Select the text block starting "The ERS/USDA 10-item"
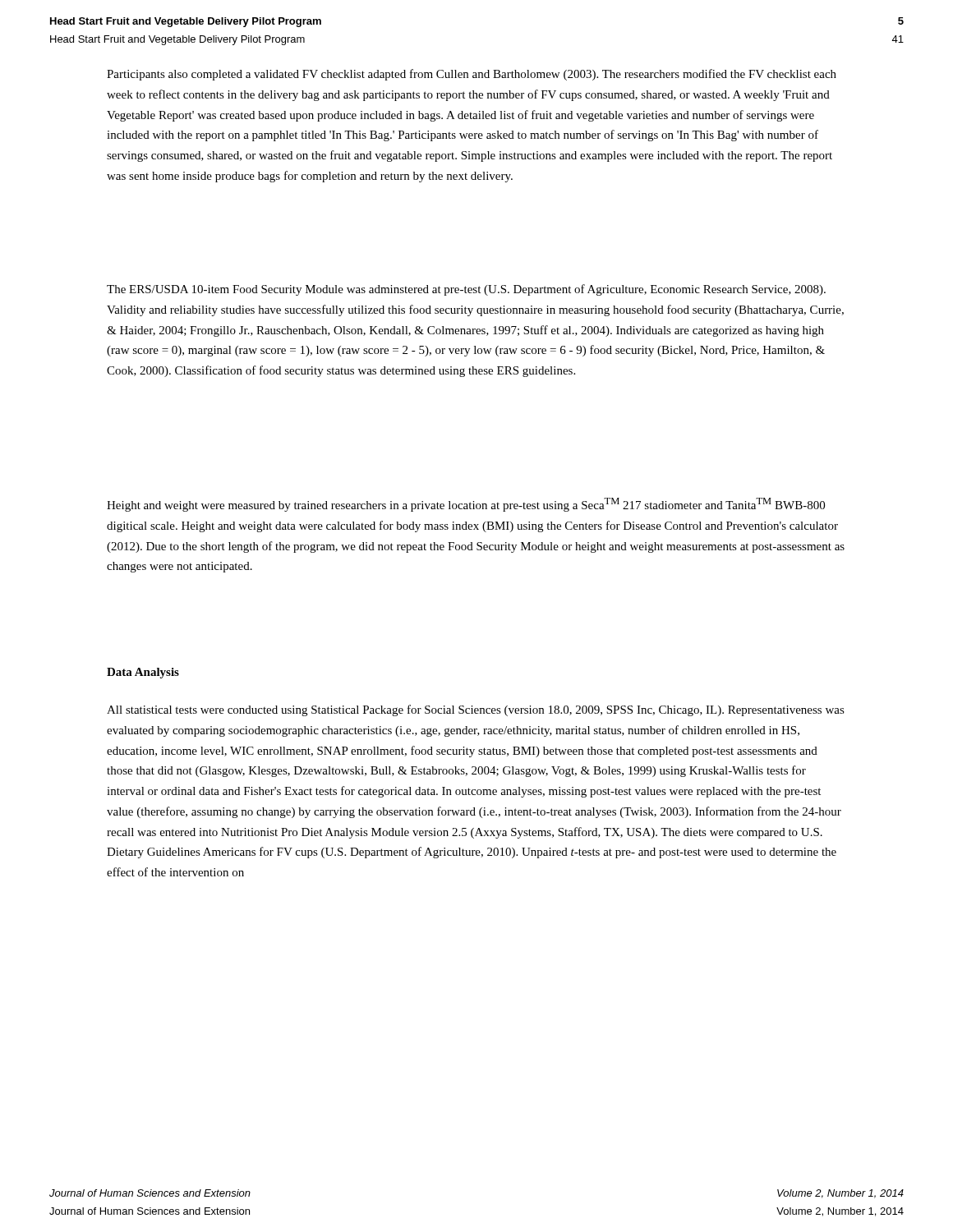 pyautogui.click(x=476, y=330)
